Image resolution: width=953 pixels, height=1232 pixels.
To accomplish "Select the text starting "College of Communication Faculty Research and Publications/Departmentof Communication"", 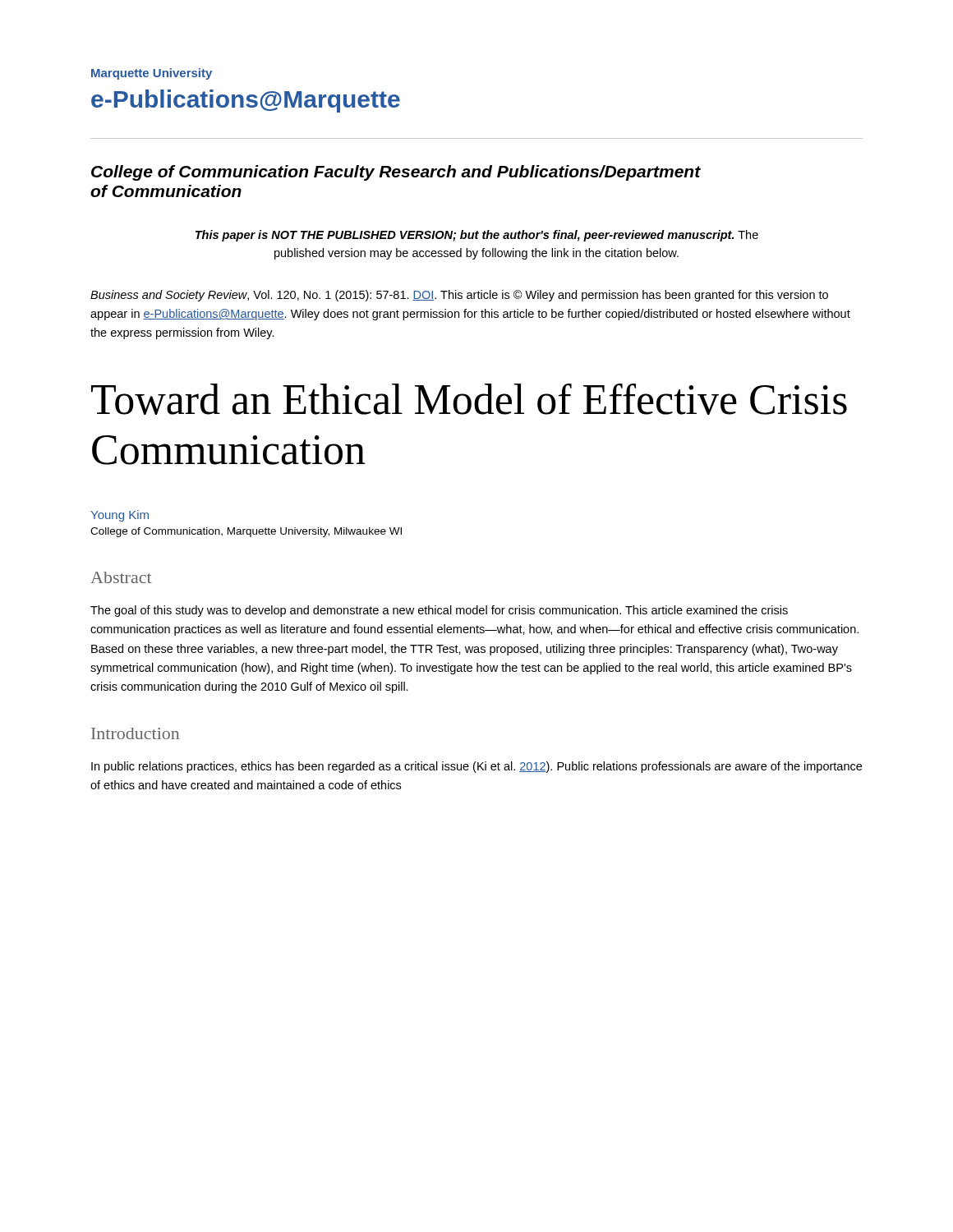I will tap(476, 181).
